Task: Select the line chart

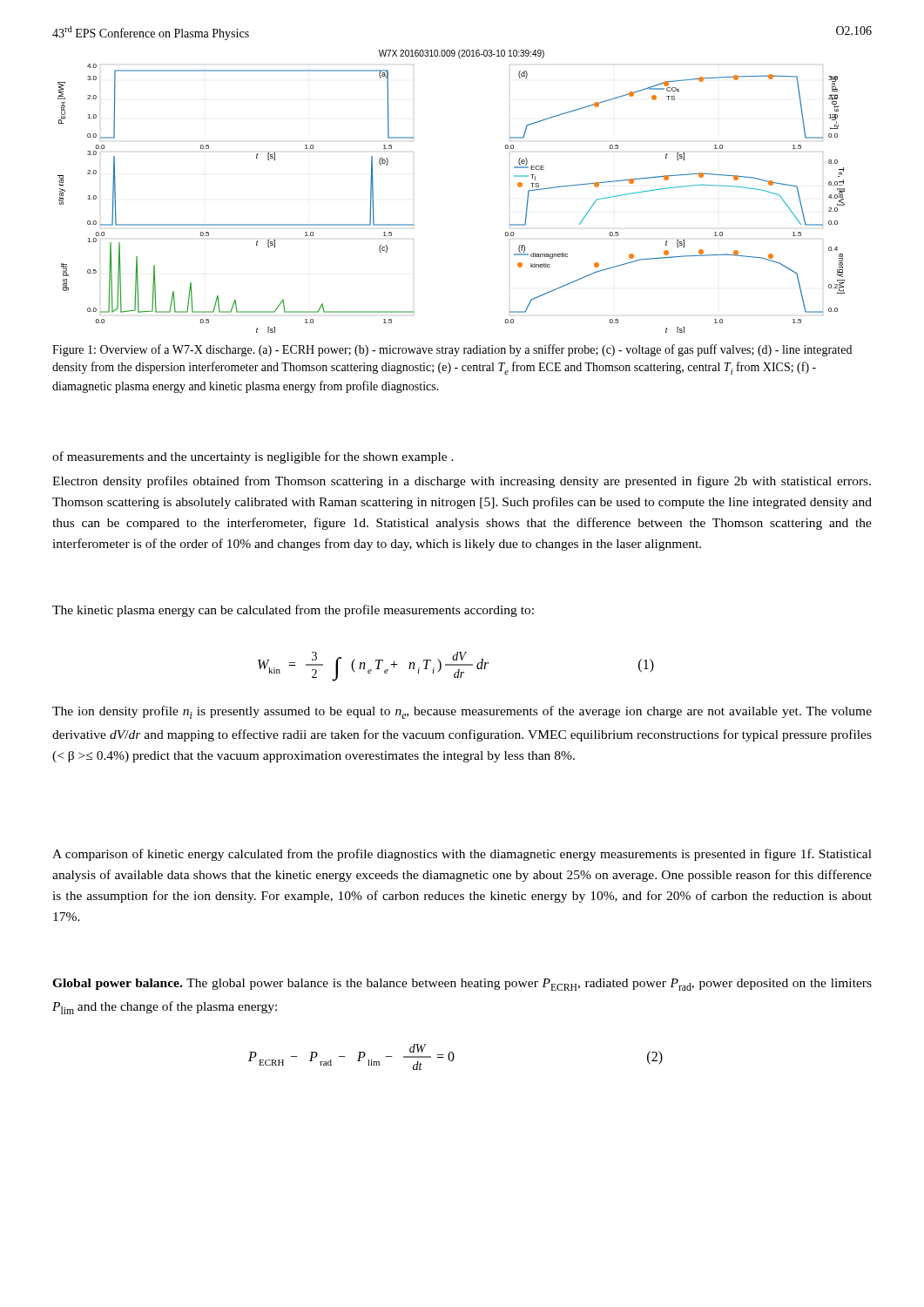Action: pos(462,189)
